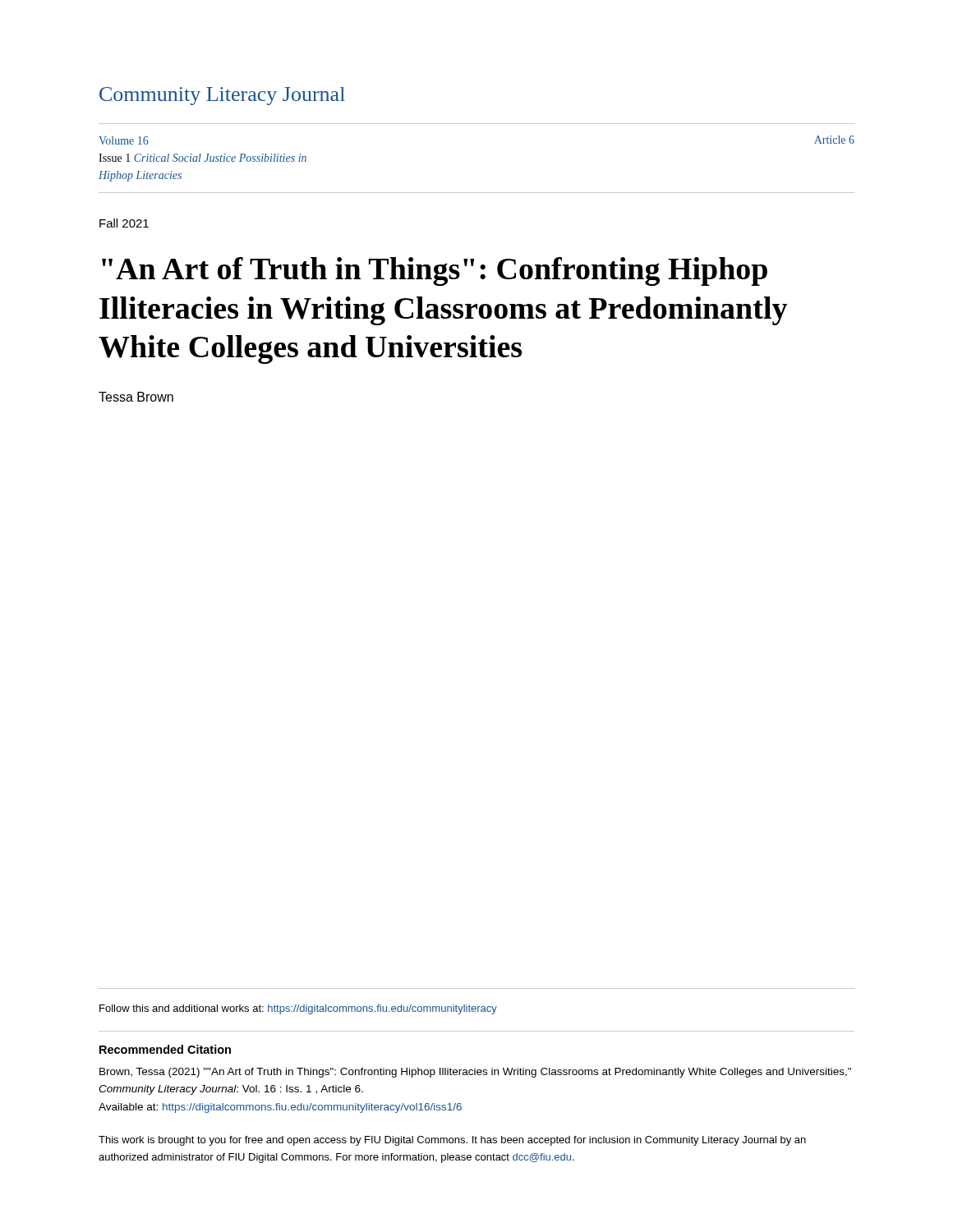The width and height of the screenshot is (953, 1232).
Task: Click on the passage starting "Follow this and additional works at:"
Action: pos(298,1008)
